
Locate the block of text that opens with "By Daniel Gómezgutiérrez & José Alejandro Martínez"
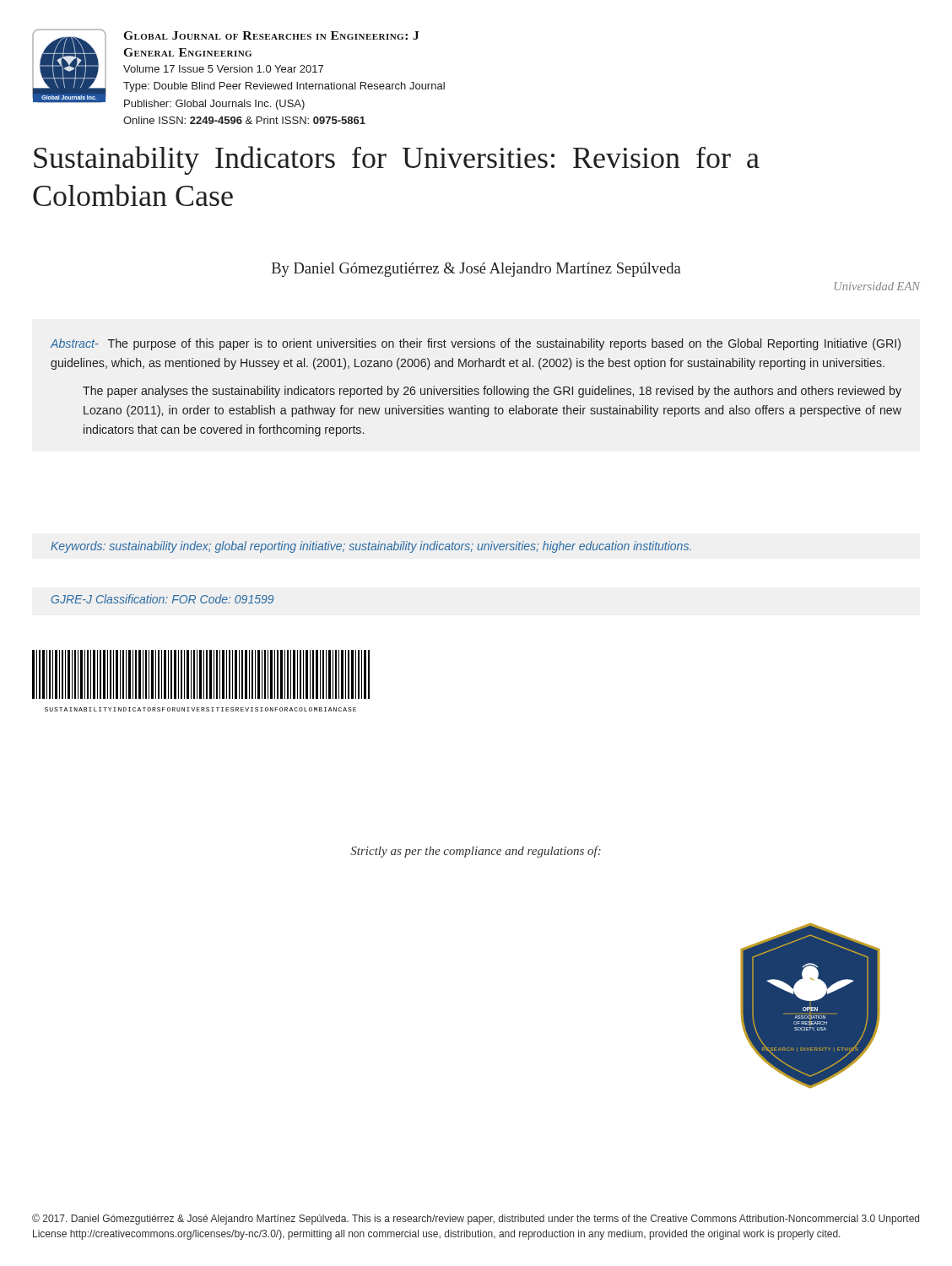tap(476, 277)
